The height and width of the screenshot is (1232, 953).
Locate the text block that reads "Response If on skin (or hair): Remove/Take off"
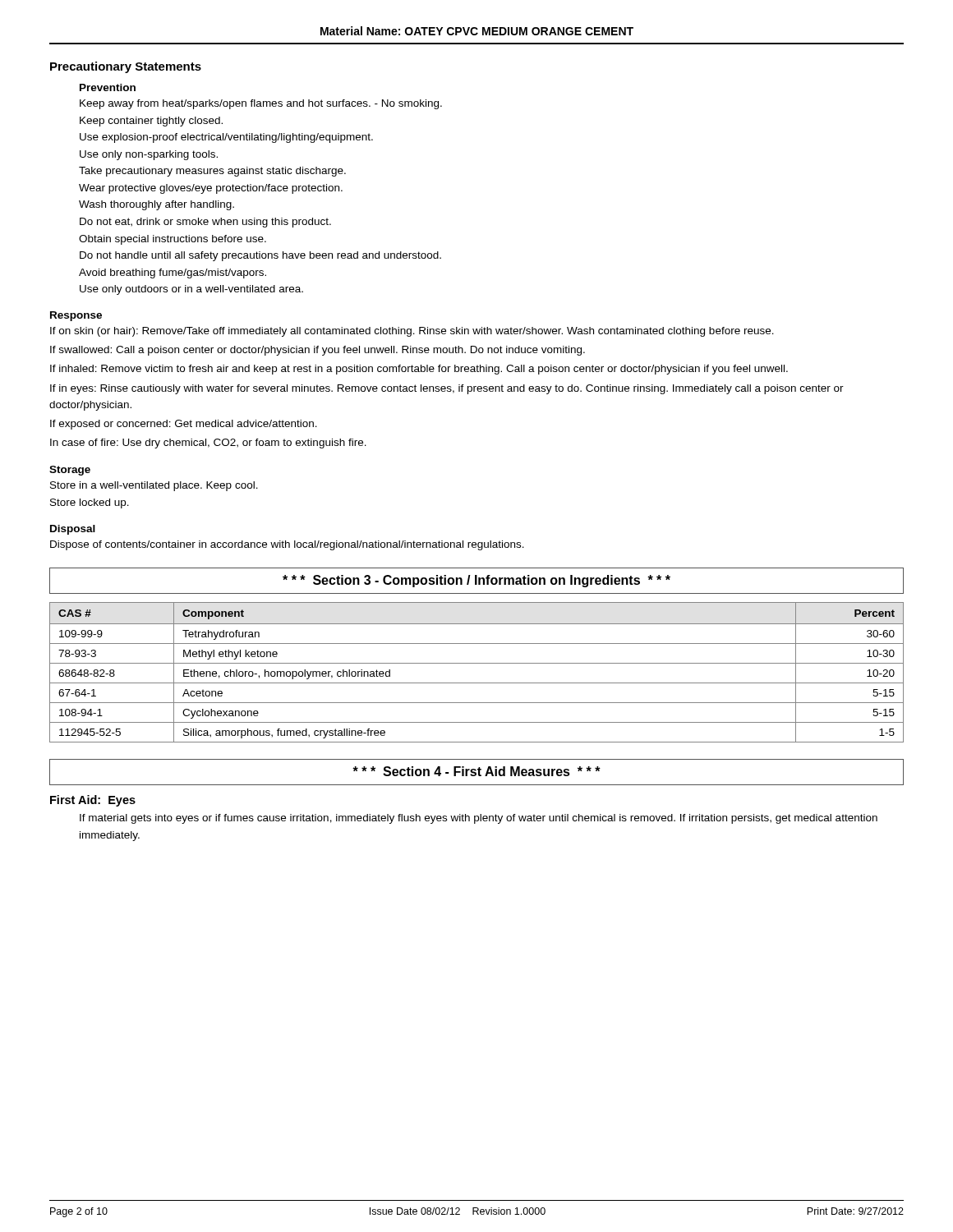(476, 380)
